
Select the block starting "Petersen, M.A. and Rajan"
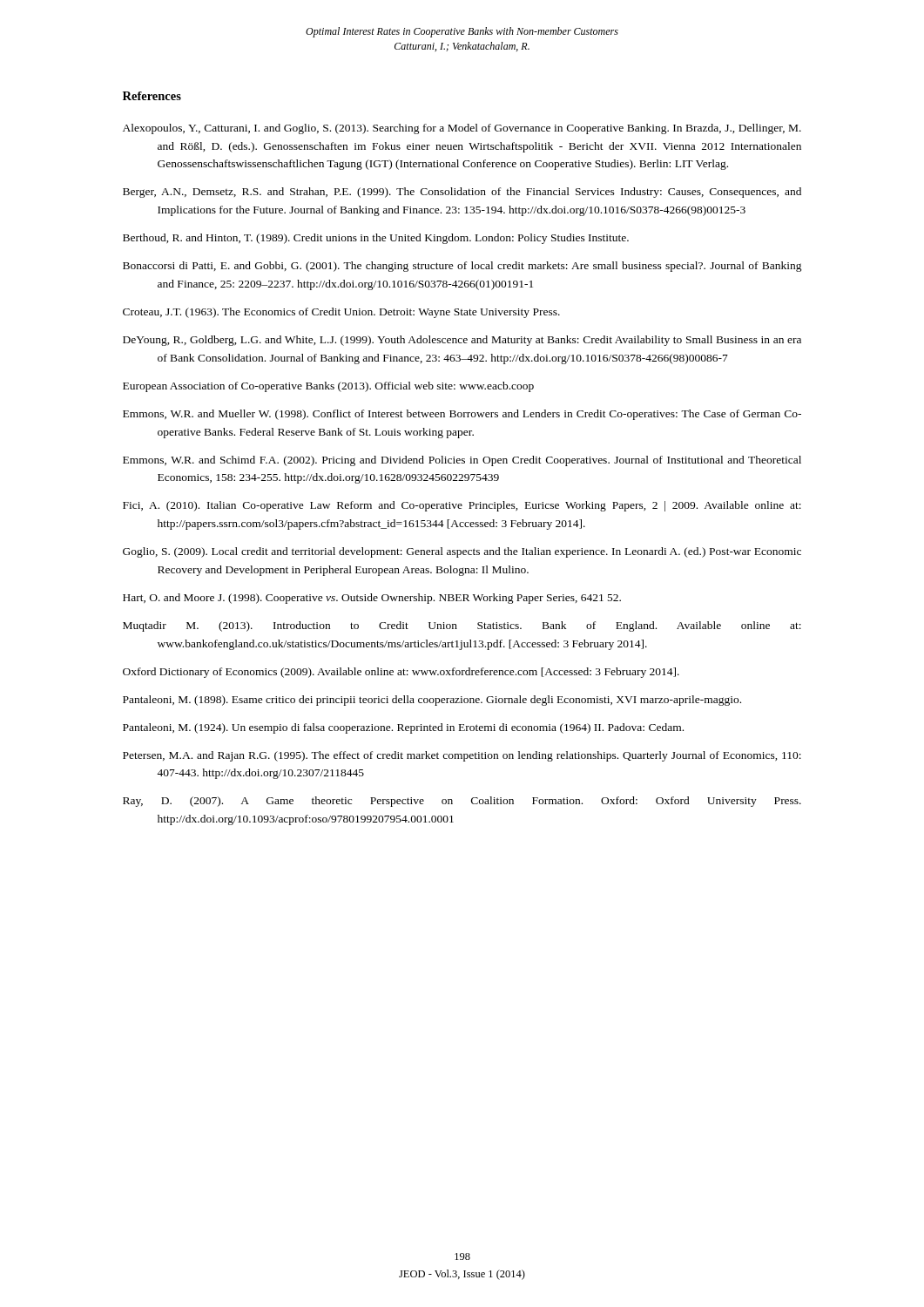(462, 764)
